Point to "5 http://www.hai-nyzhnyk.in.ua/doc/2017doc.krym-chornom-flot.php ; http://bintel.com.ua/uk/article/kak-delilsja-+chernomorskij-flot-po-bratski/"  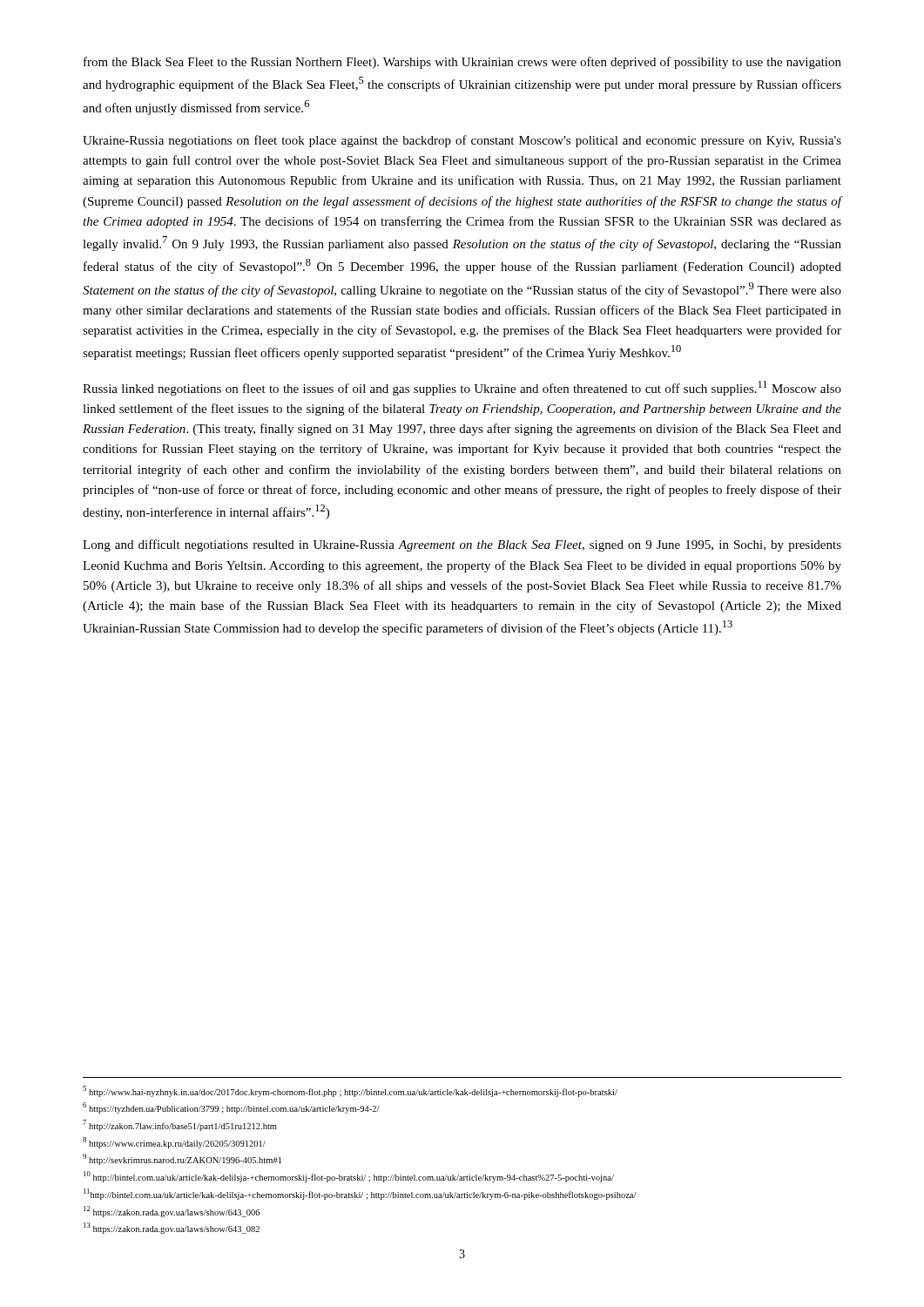click(x=462, y=1090)
